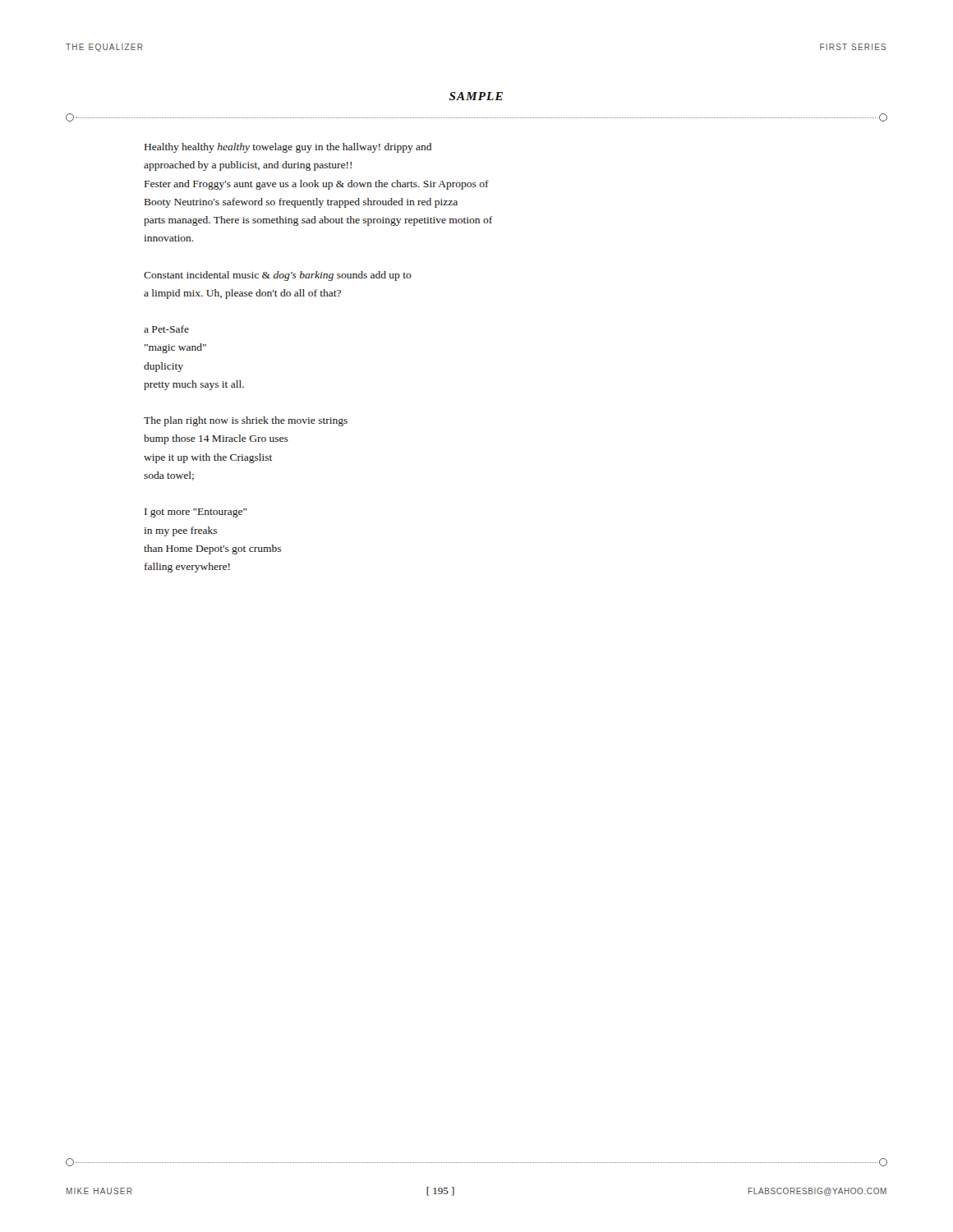
Task: Click the title
Action: tap(476, 96)
